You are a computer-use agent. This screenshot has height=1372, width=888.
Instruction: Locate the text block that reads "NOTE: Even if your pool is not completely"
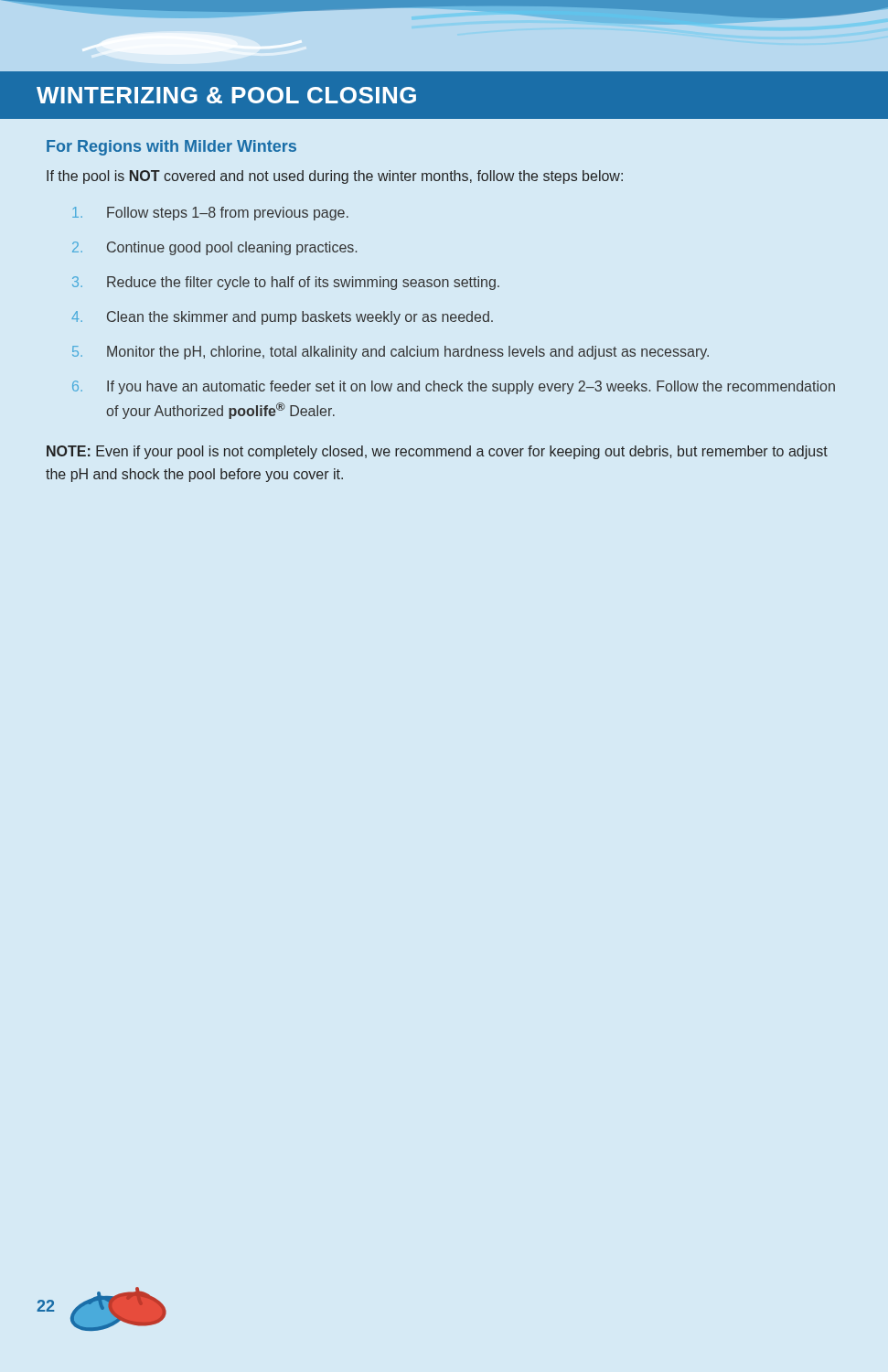[436, 463]
